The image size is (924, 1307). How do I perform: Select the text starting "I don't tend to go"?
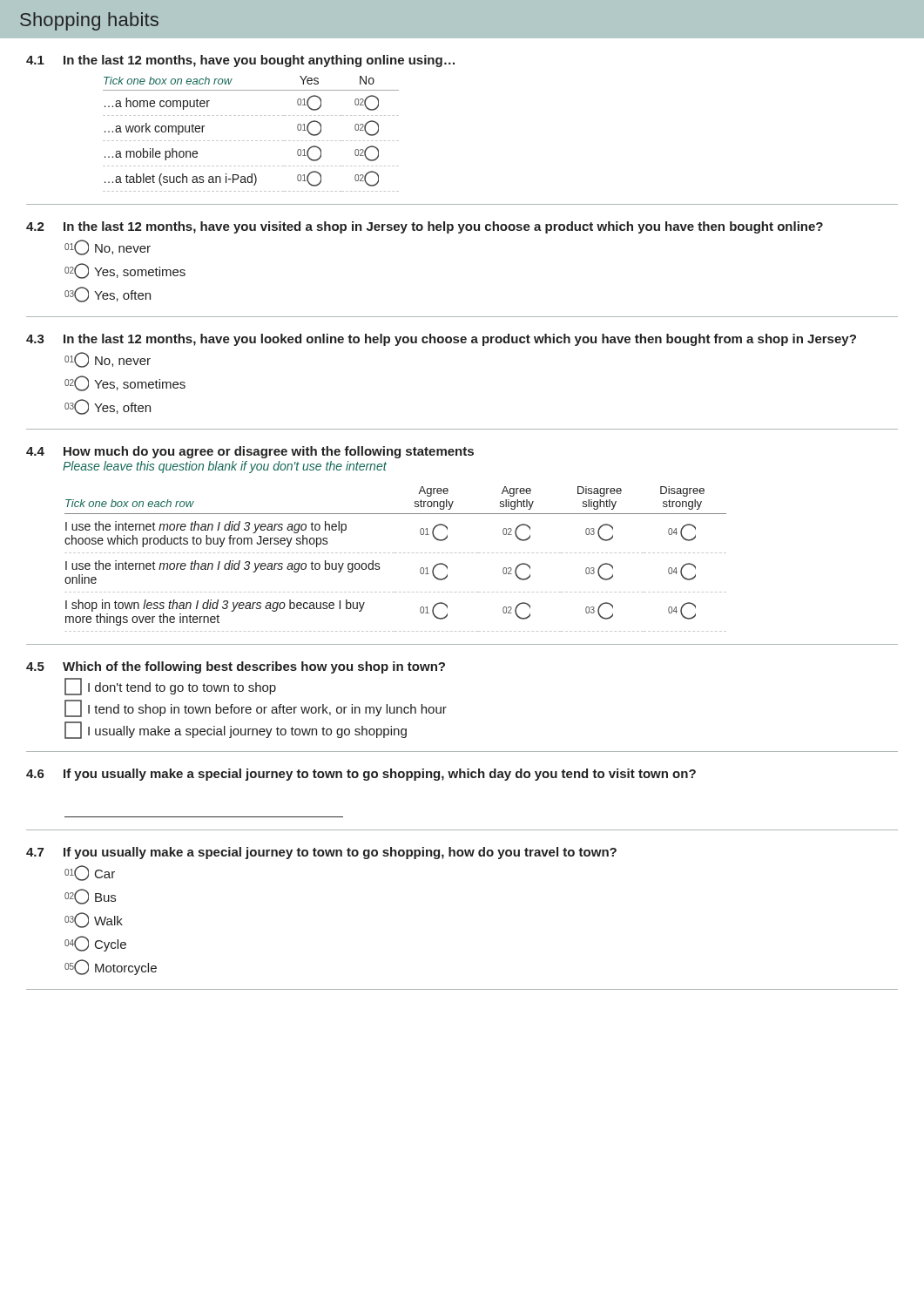(x=170, y=687)
